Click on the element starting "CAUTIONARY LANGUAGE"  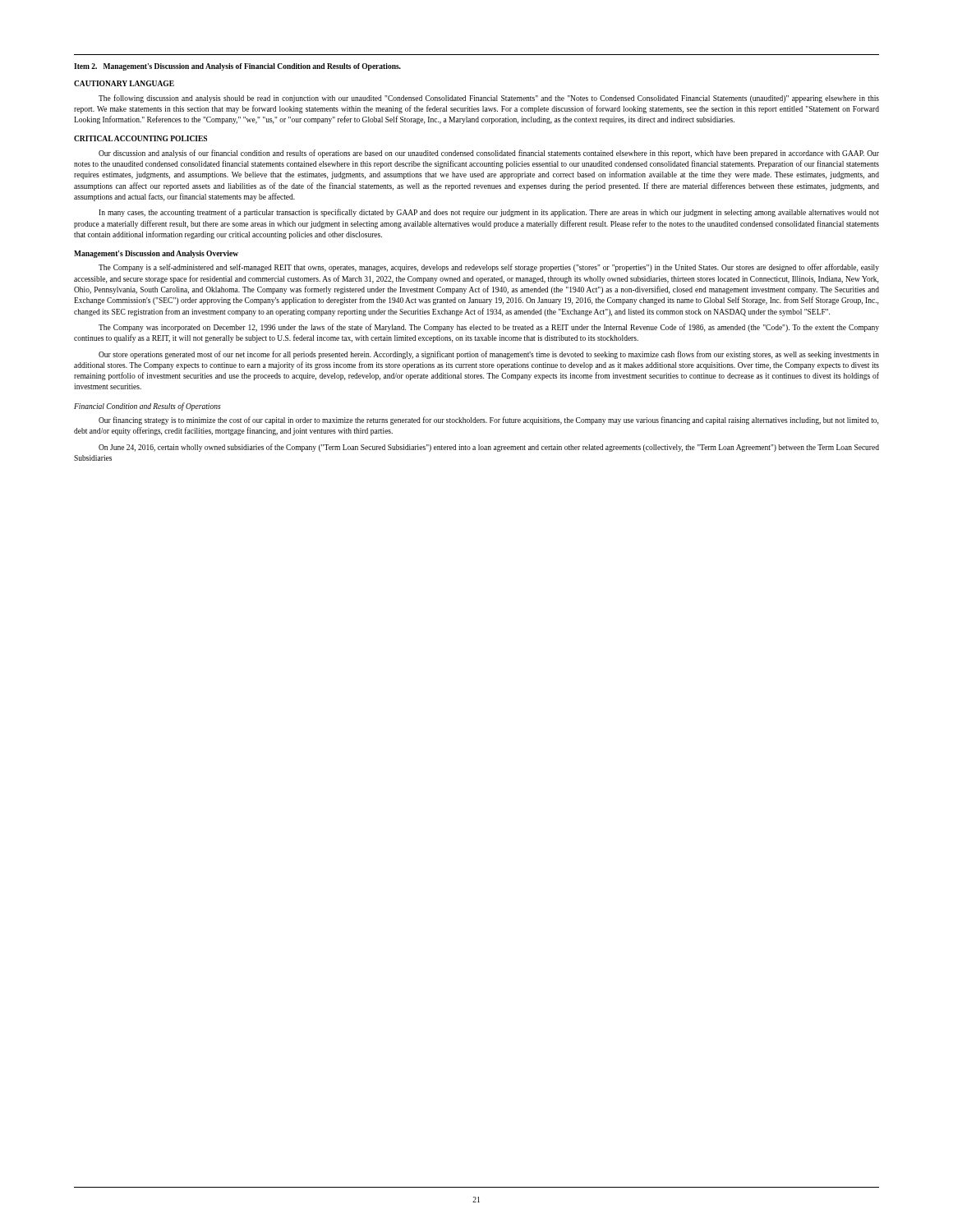(124, 84)
